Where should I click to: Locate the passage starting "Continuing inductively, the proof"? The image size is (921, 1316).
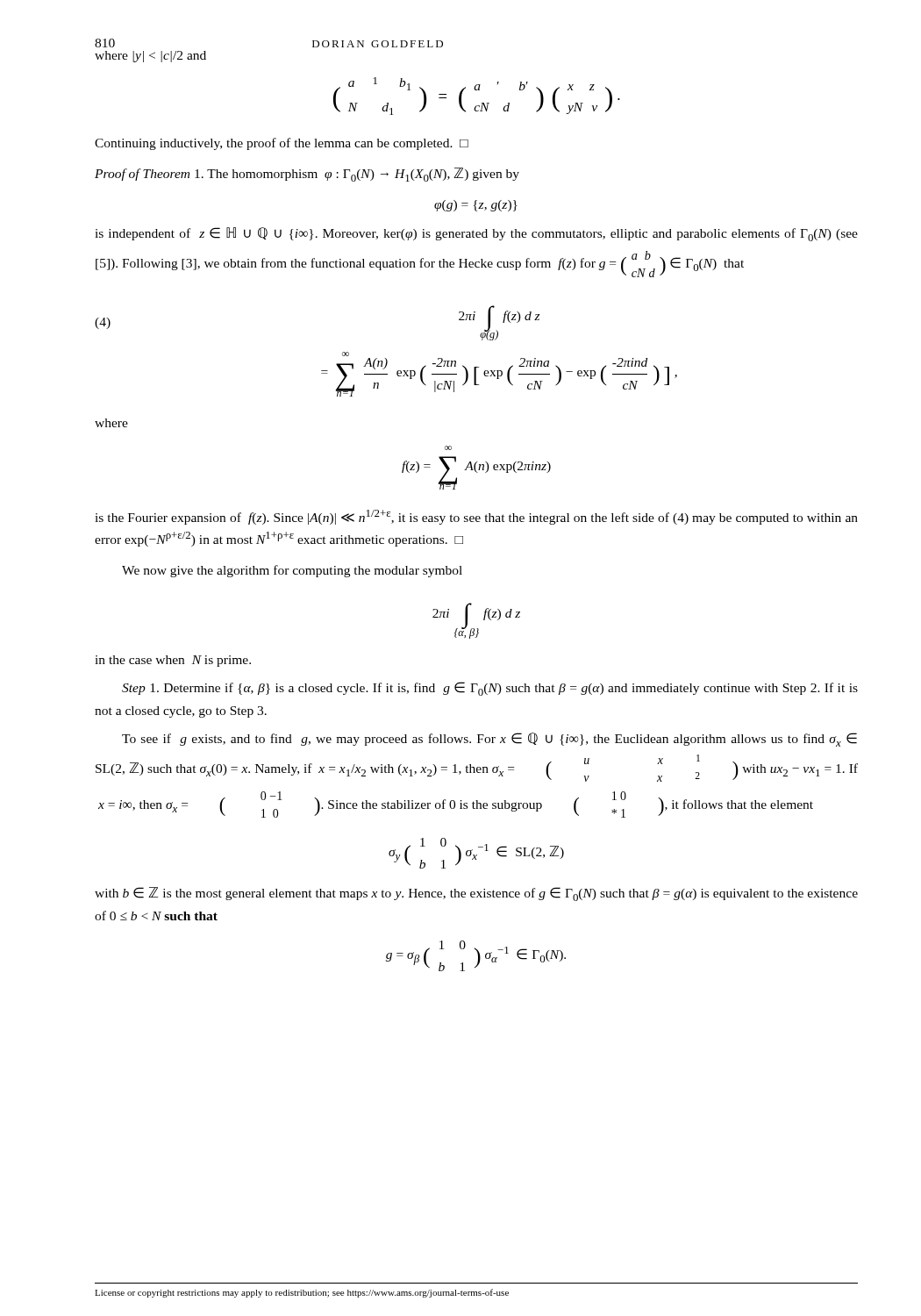[281, 143]
